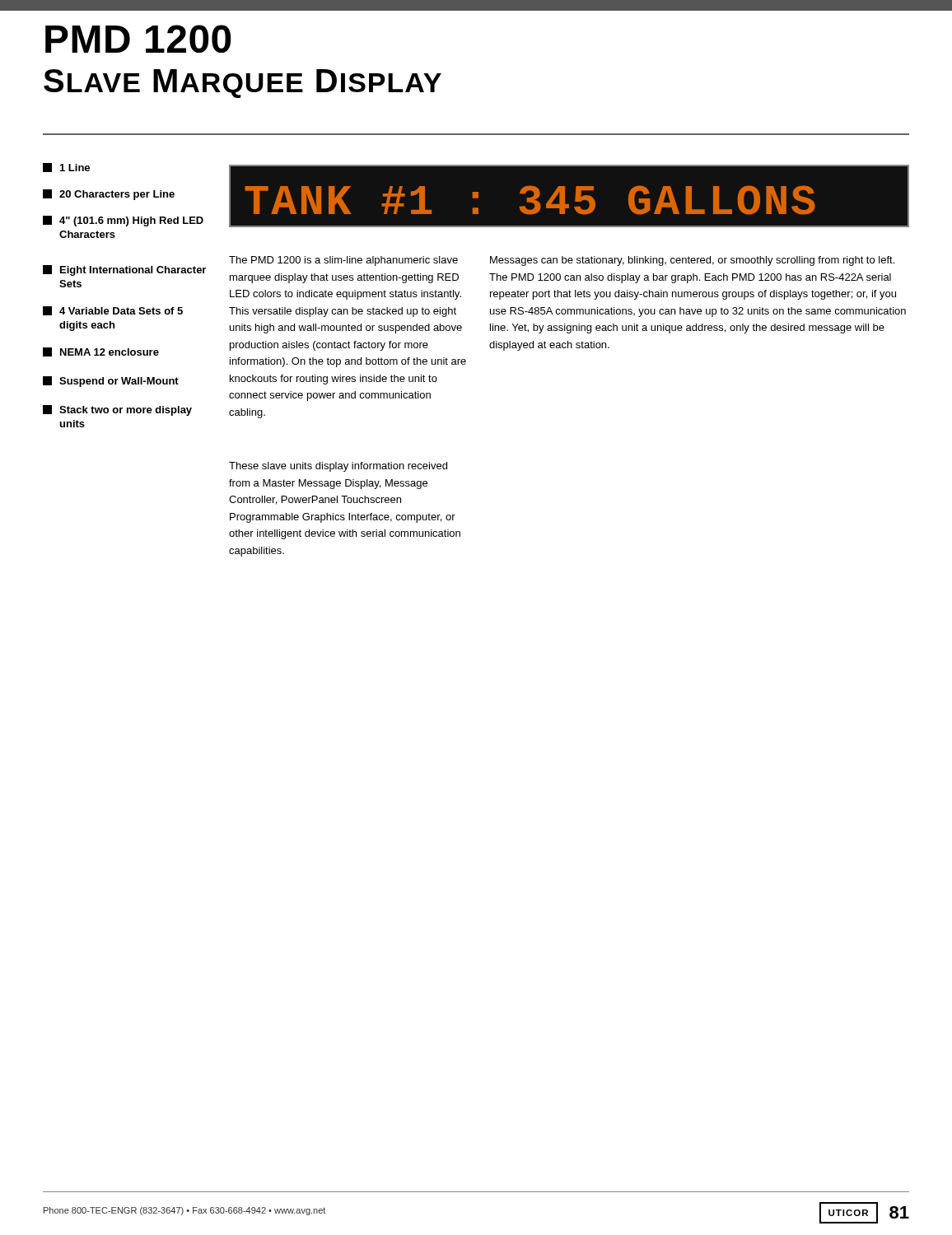Locate the block of text that opens with "4" (101.6 mm) High Red LED"
The image size is (952, 1235).
127,228
